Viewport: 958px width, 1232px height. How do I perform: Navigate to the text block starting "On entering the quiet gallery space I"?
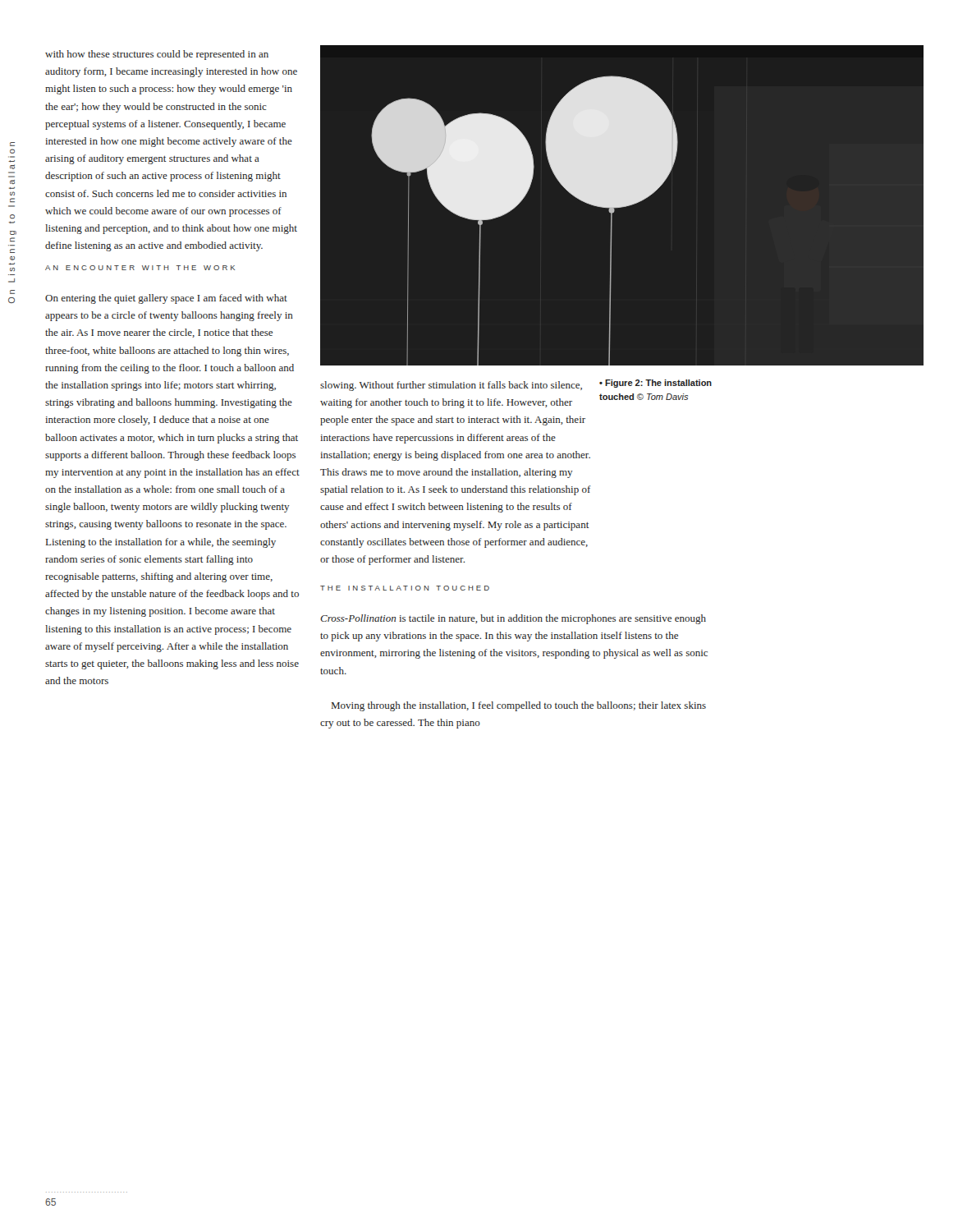click(x=172, y=489)
